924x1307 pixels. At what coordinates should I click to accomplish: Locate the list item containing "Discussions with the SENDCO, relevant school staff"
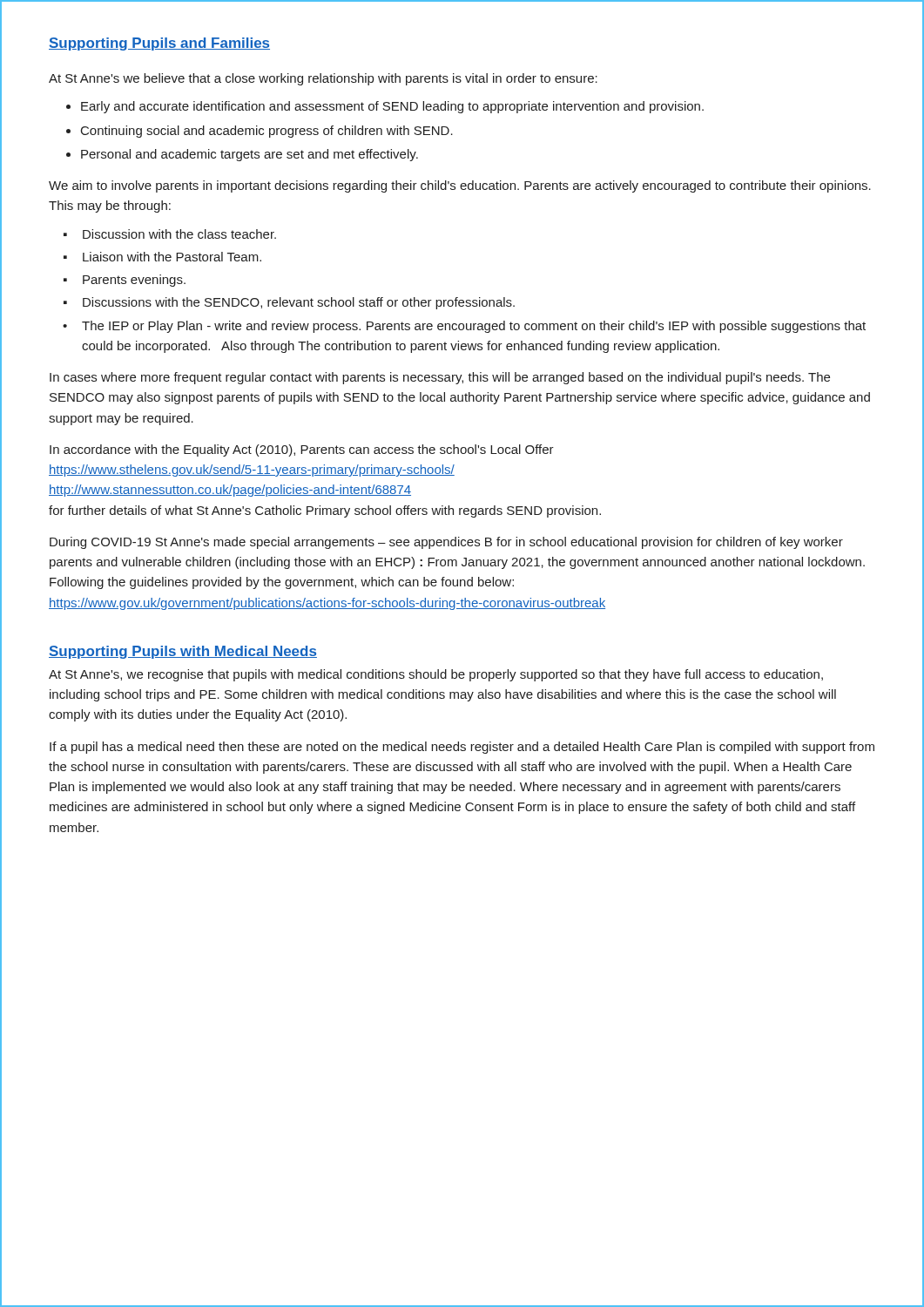tap(299, 302)
